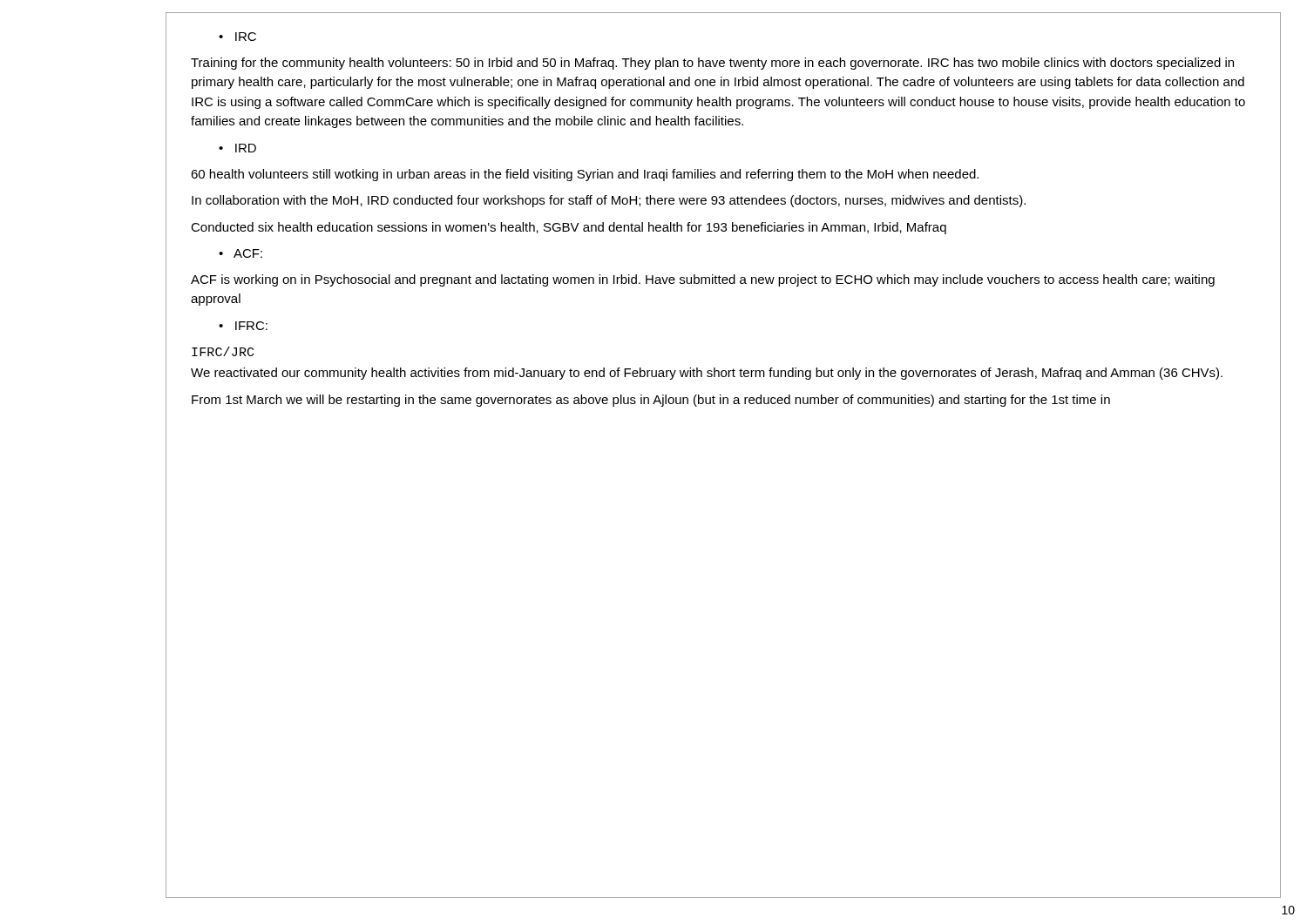Locate the region starting "From 1st March we will"
1307x924 pixels.
click(651, 399)
